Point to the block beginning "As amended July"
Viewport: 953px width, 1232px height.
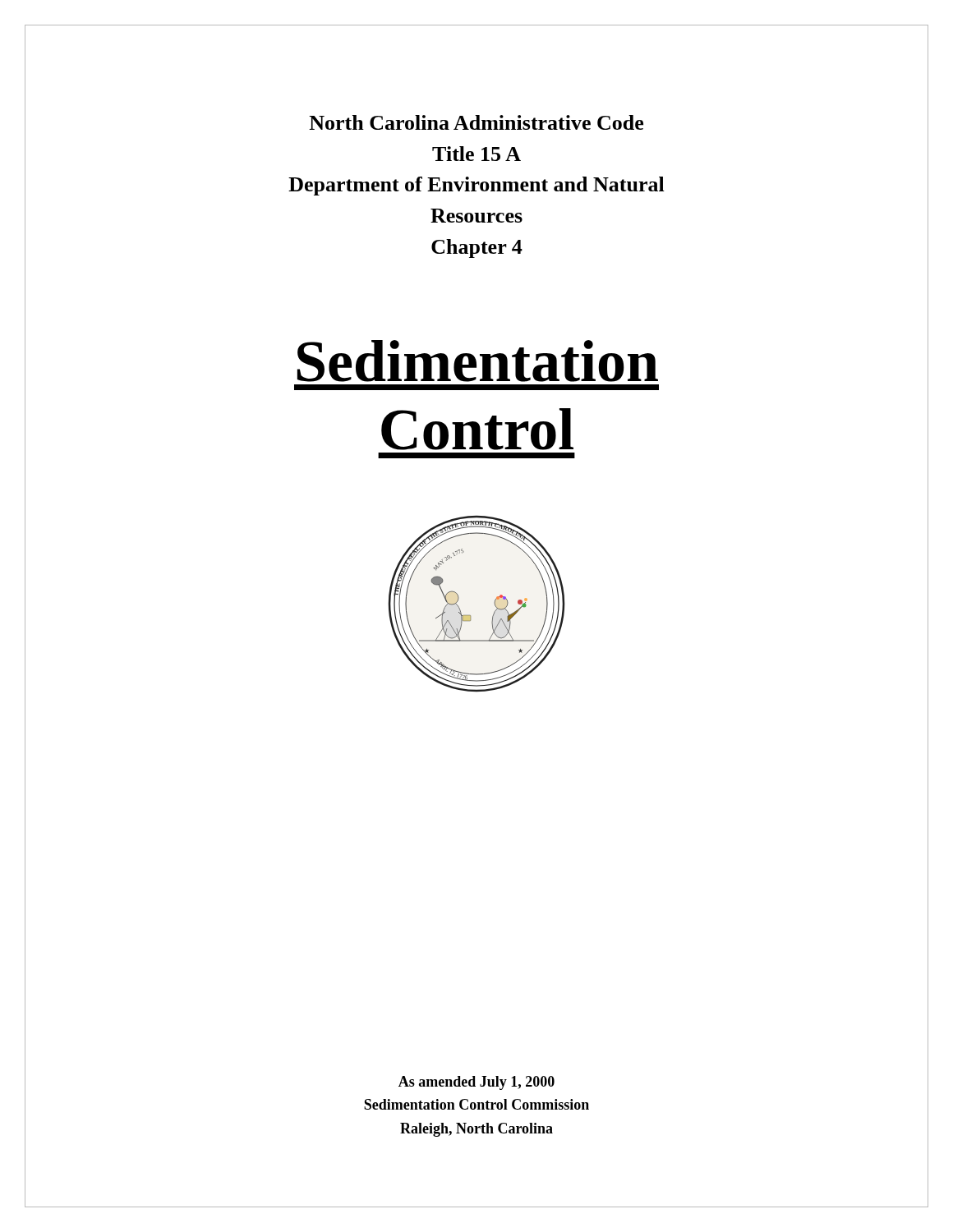476,1105
